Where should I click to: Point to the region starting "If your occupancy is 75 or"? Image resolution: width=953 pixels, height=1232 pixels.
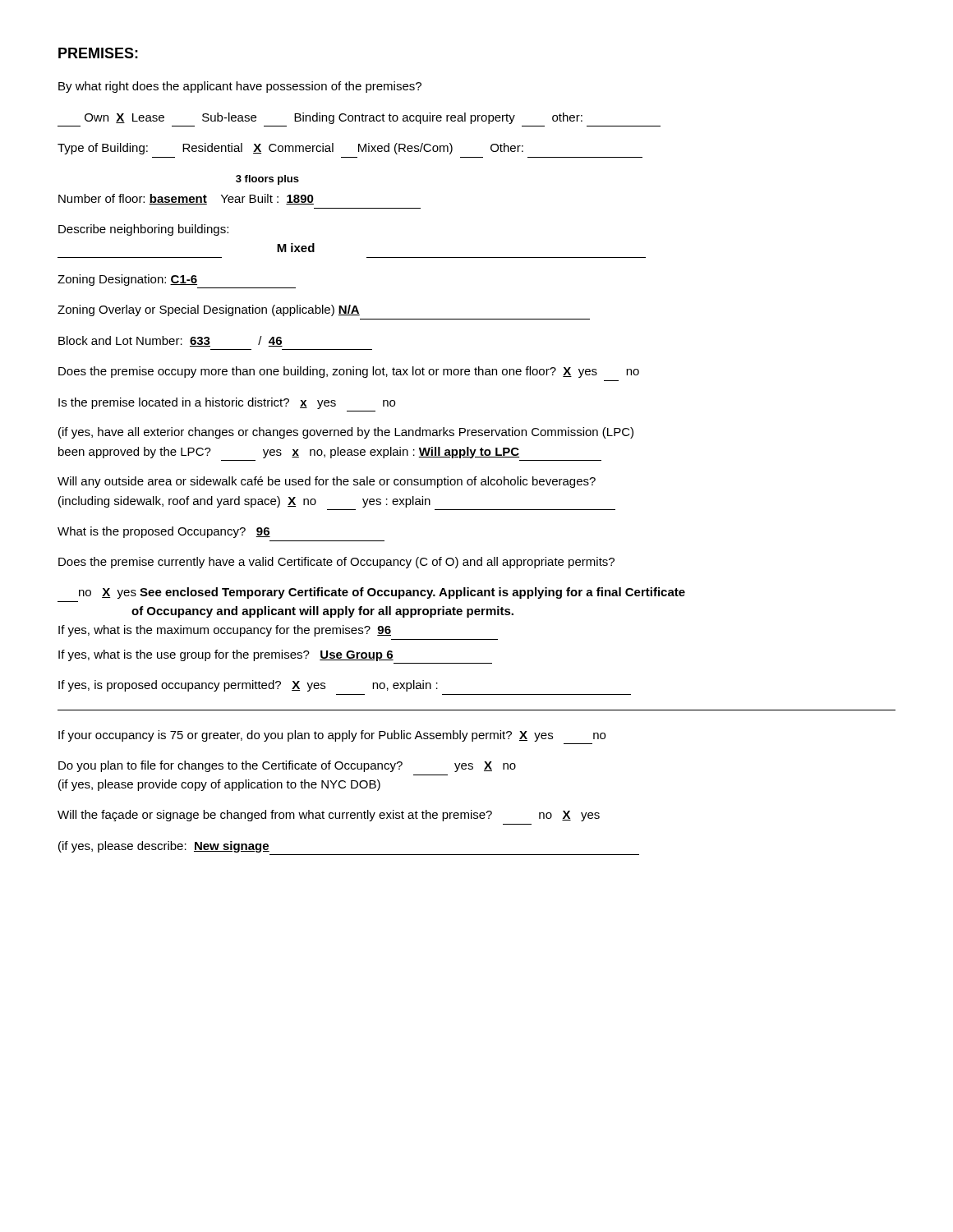click(x=332, y=734)
